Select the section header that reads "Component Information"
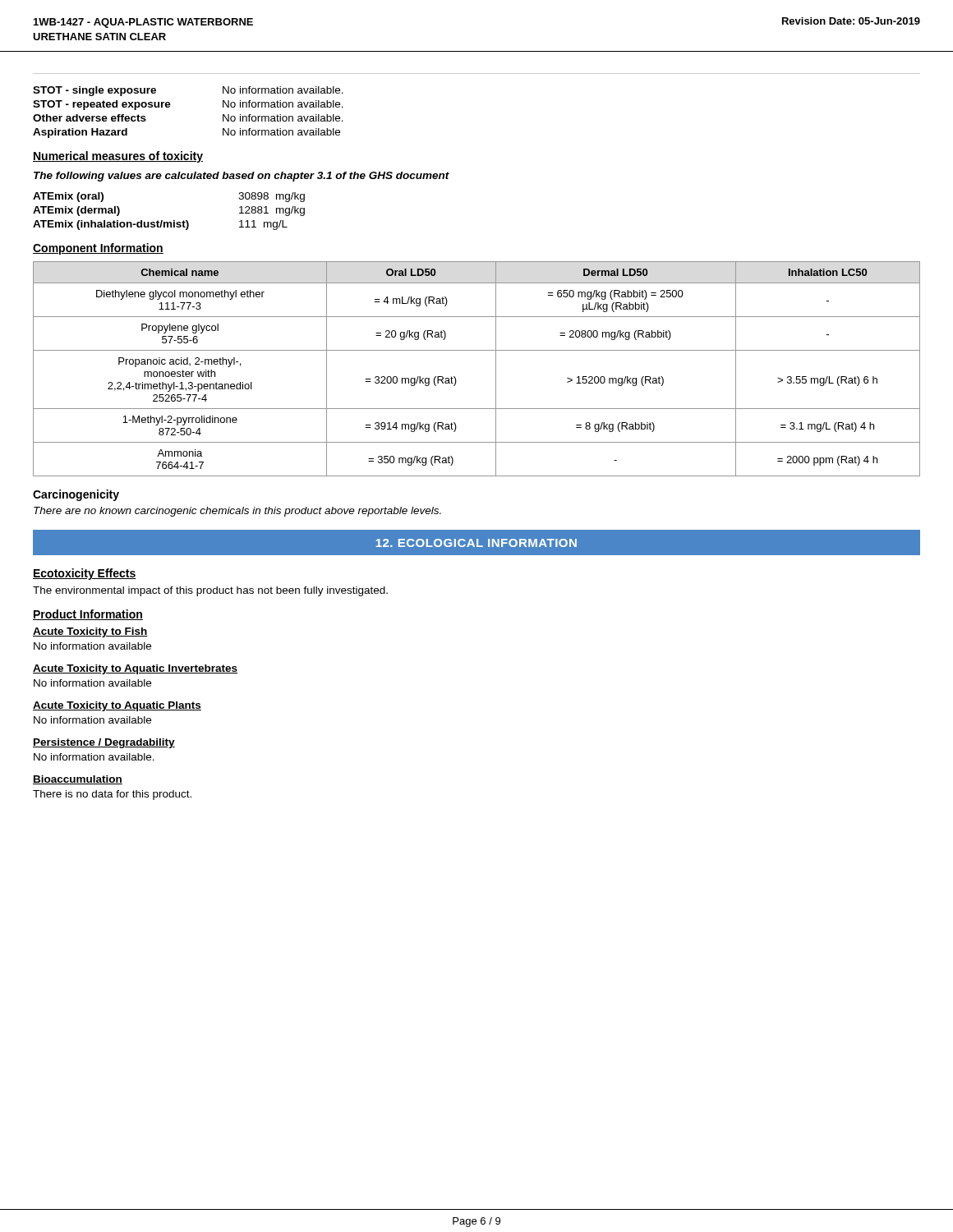953x1232 pixels. (98, 248)
